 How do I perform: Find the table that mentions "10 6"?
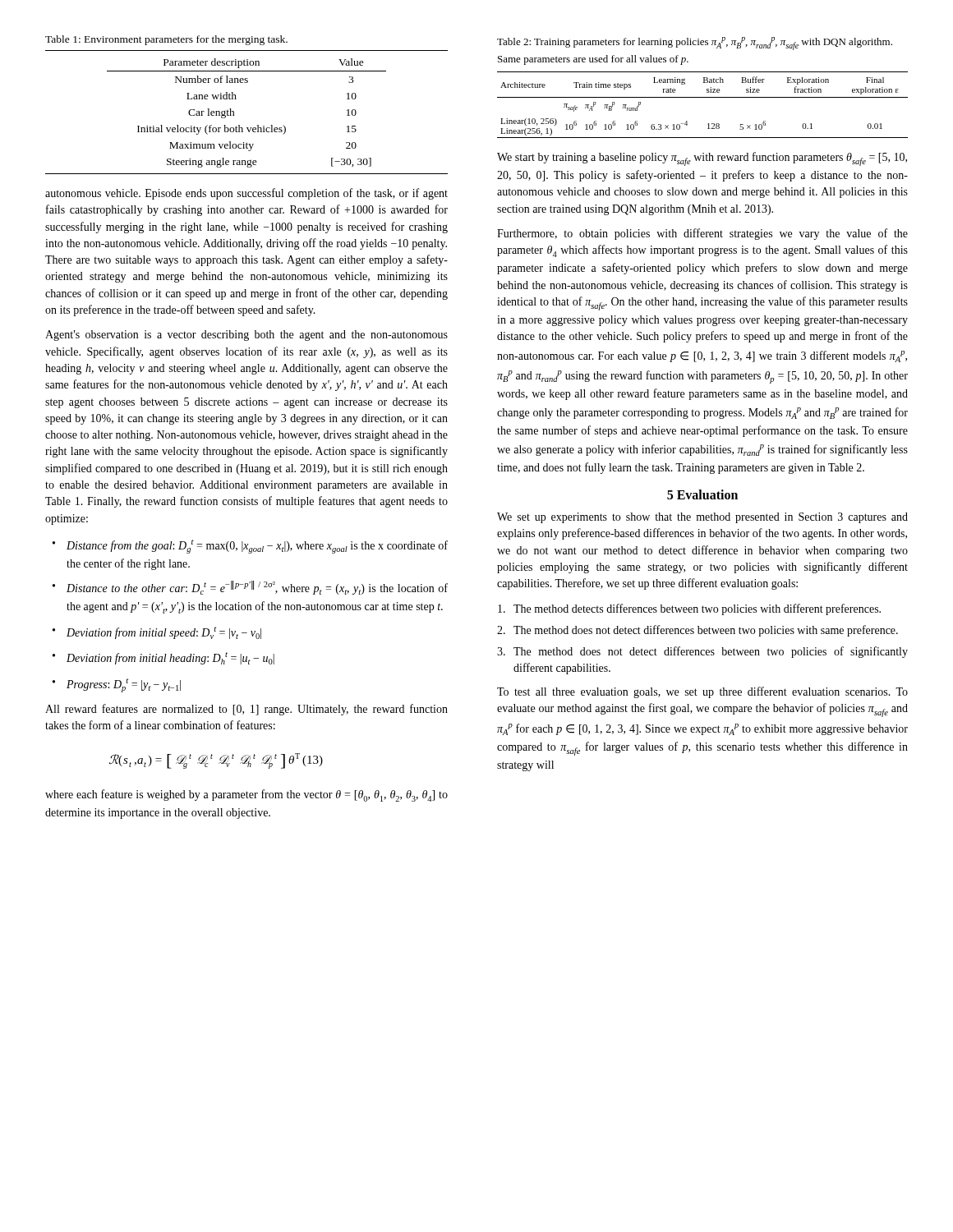(702, 105)
